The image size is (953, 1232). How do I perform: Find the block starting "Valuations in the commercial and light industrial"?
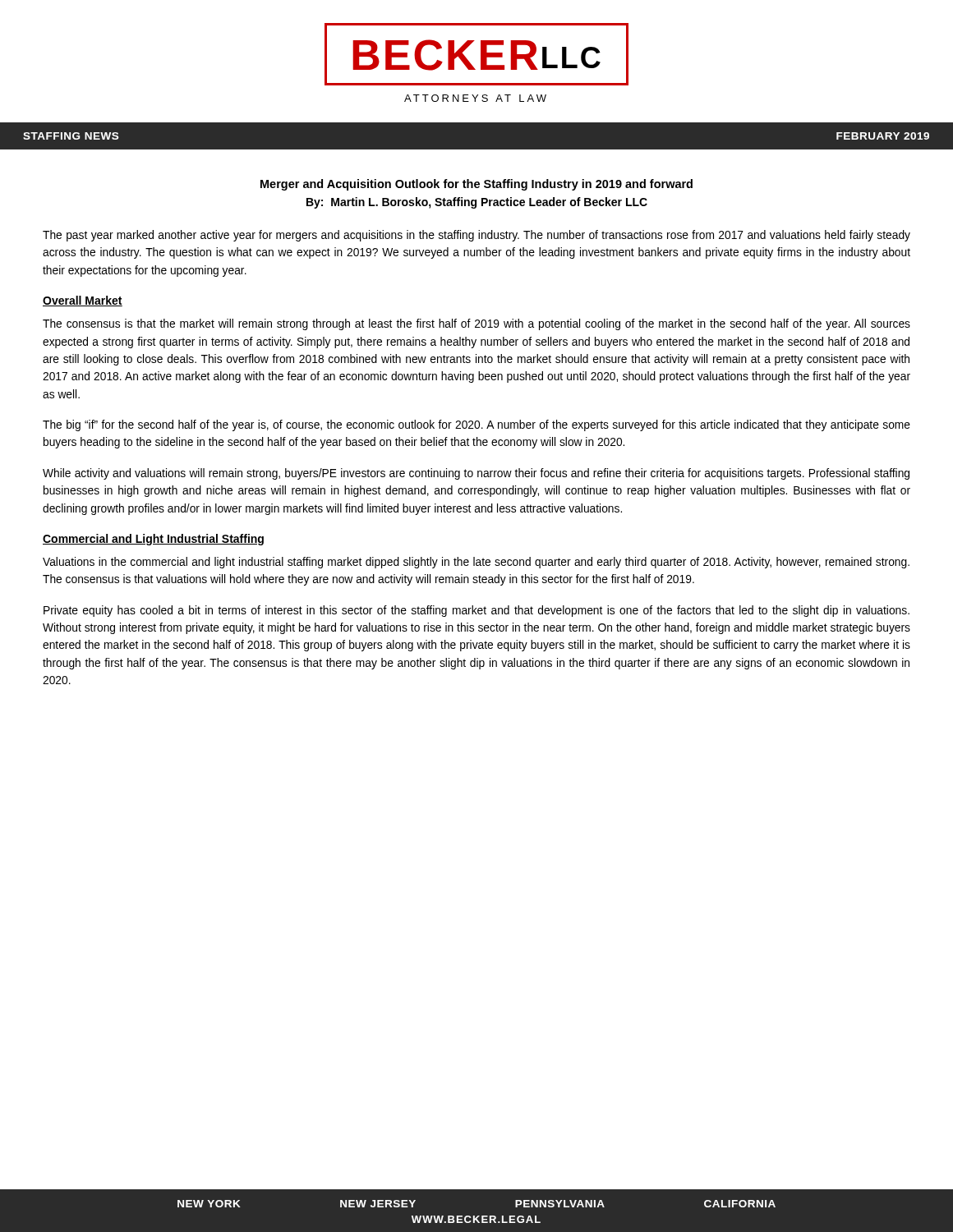pos(476,571)
